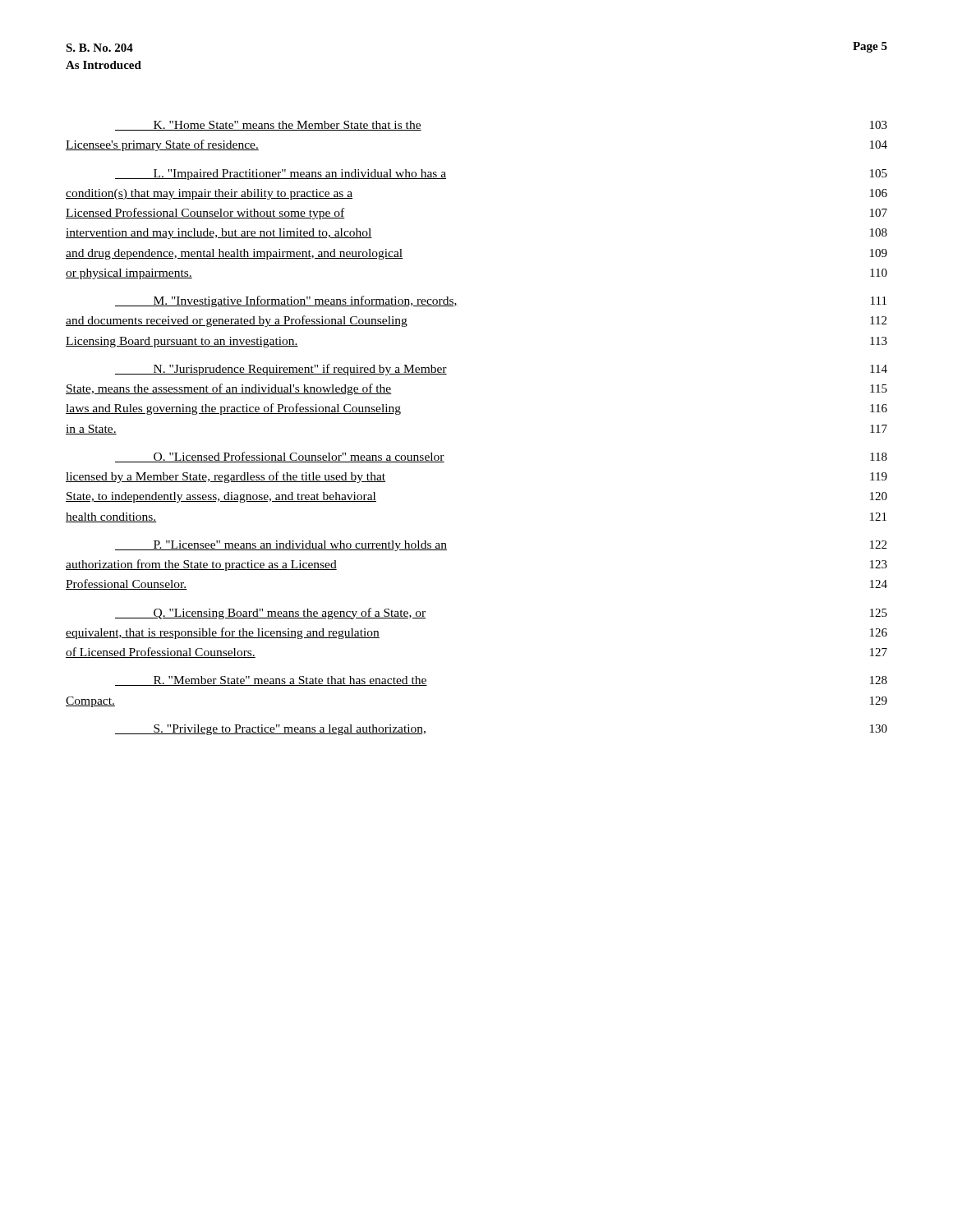Viewport: 953px width, 1232px height.
Task: Where is the passage that starts "N. "Jurisprudence Requirement" if required by a"?
Action: tap(327, 369)
